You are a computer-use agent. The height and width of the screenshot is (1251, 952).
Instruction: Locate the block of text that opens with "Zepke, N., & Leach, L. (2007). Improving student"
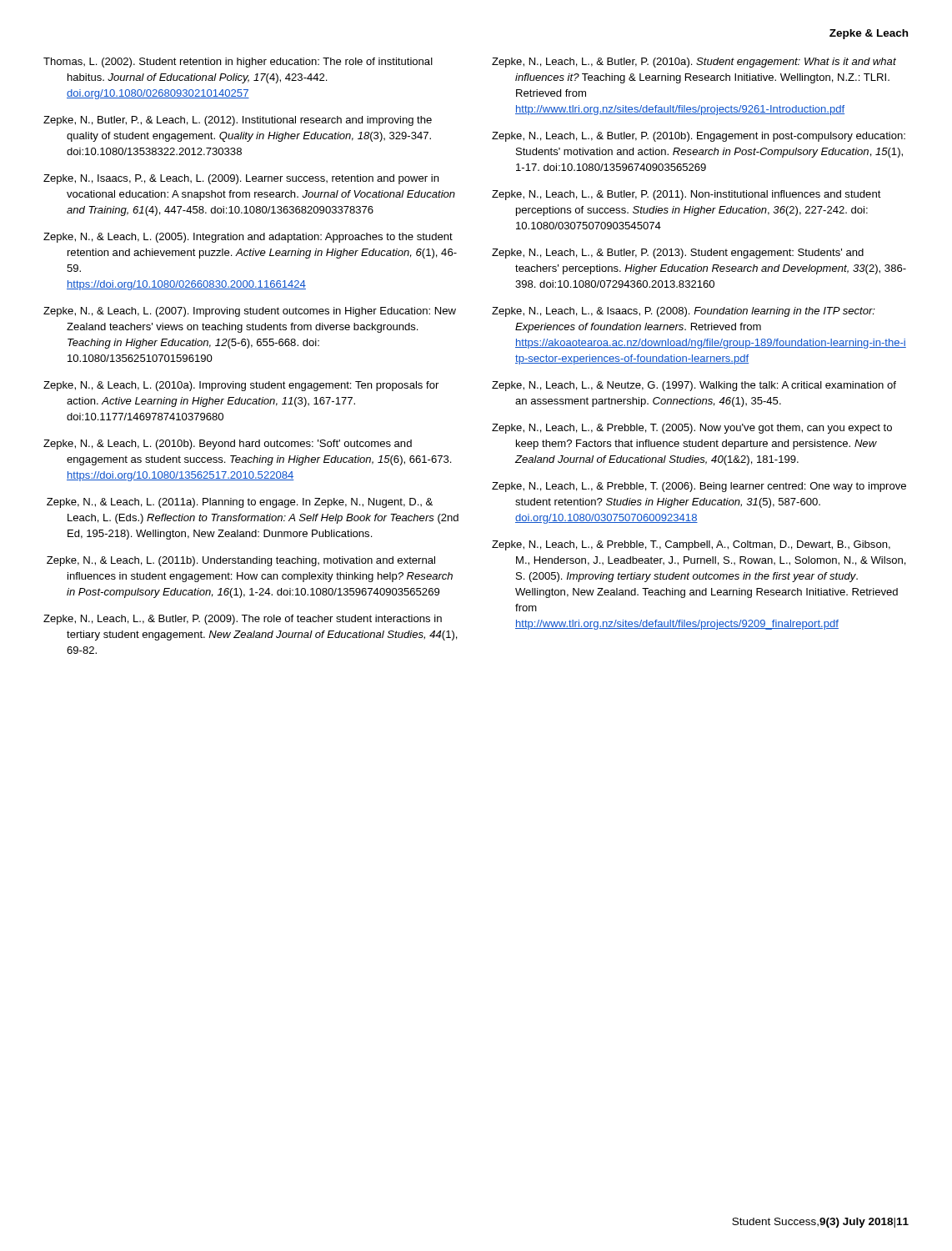click(250, 334)
